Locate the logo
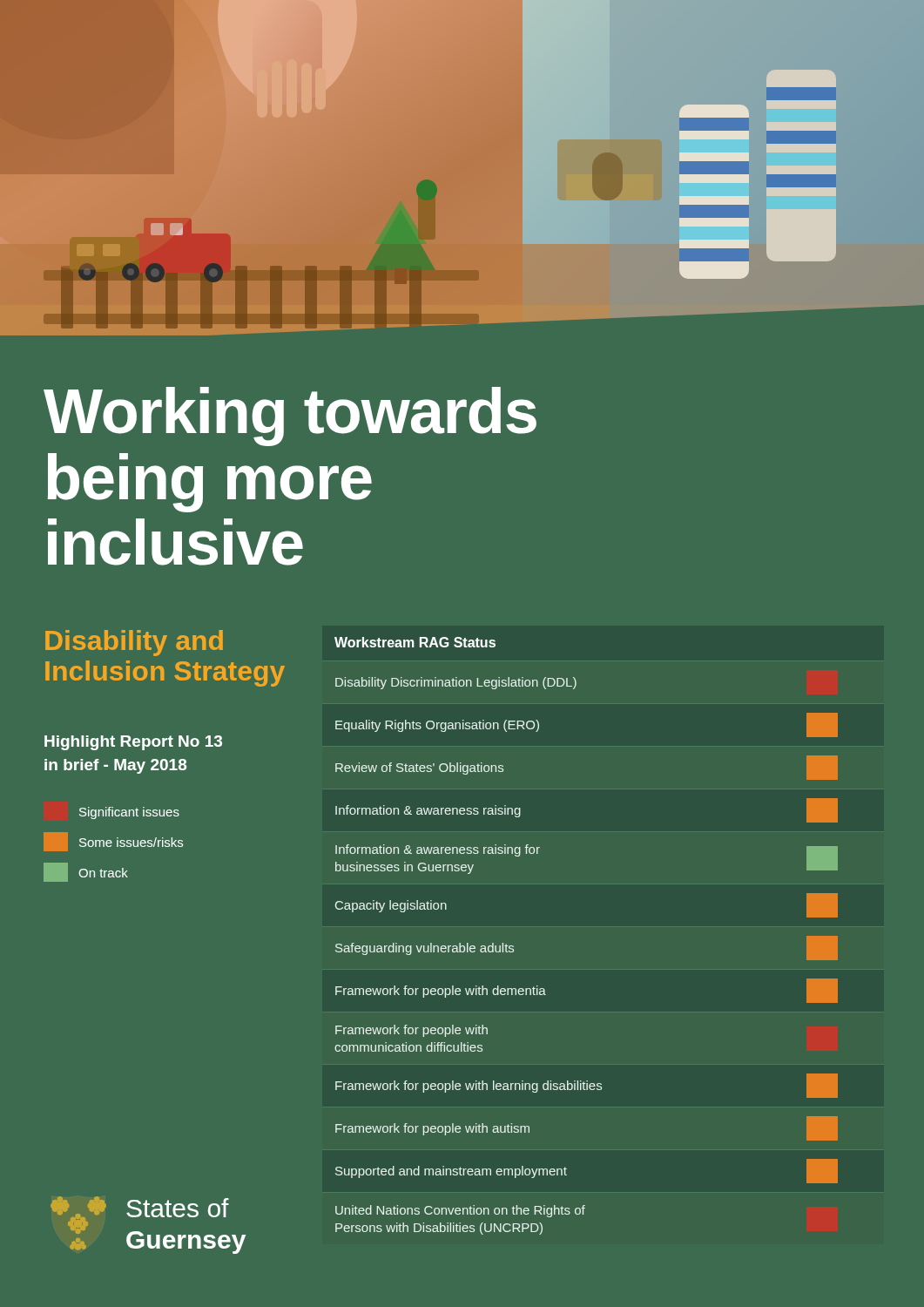 coord(145,1224)
